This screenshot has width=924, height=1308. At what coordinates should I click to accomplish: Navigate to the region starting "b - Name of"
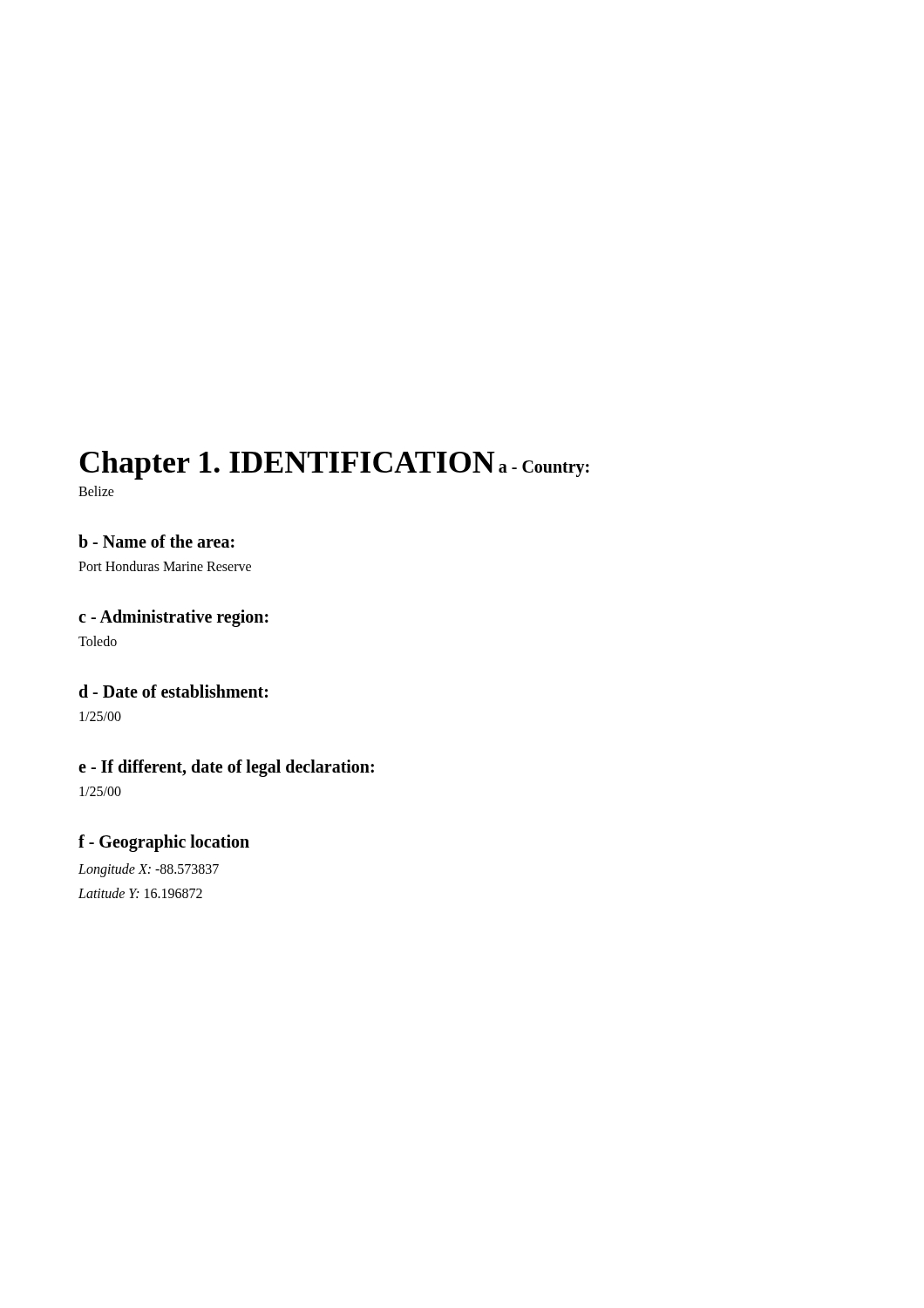[x=157, y=542]
